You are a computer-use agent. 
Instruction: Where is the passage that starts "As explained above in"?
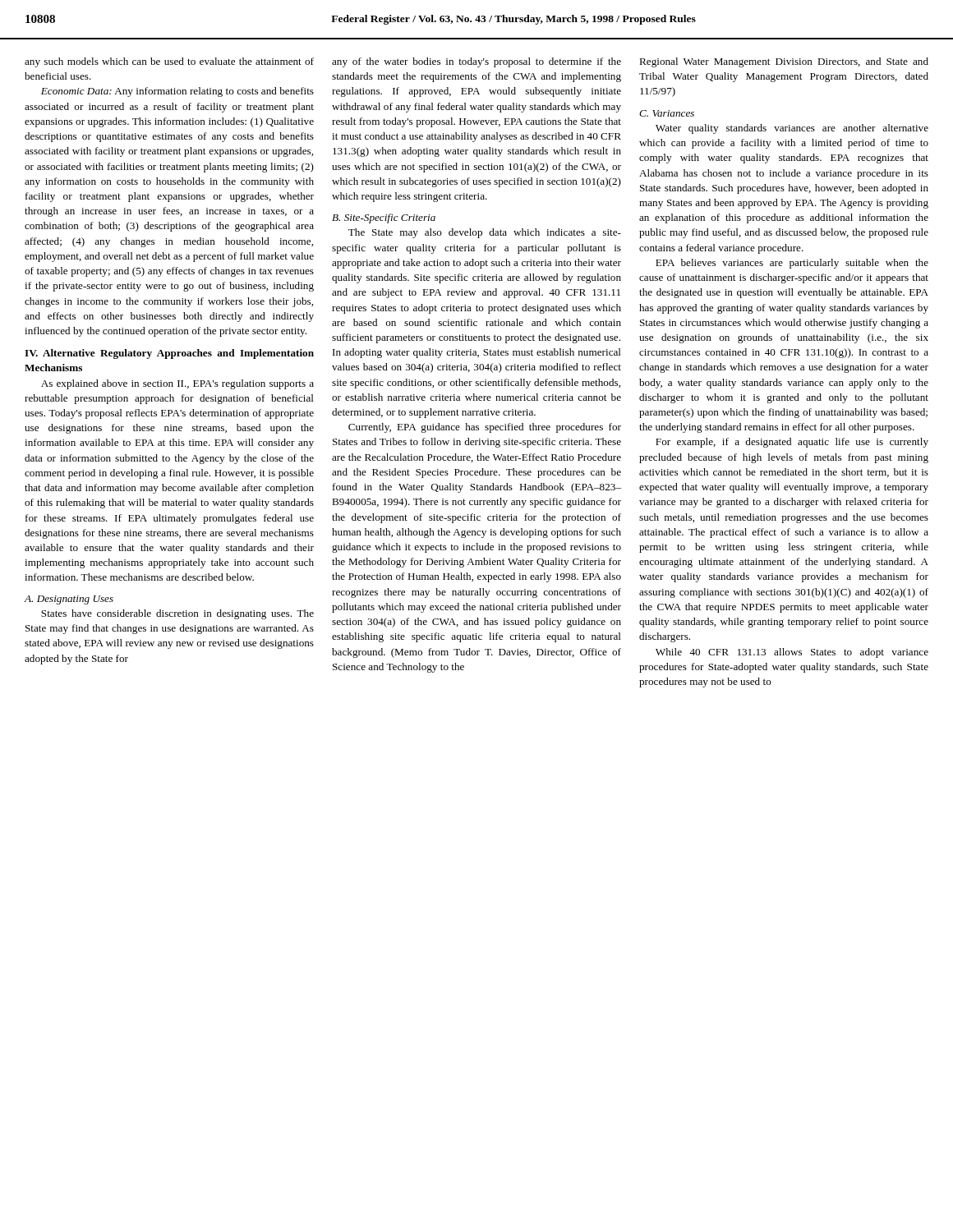click(169, 481)
